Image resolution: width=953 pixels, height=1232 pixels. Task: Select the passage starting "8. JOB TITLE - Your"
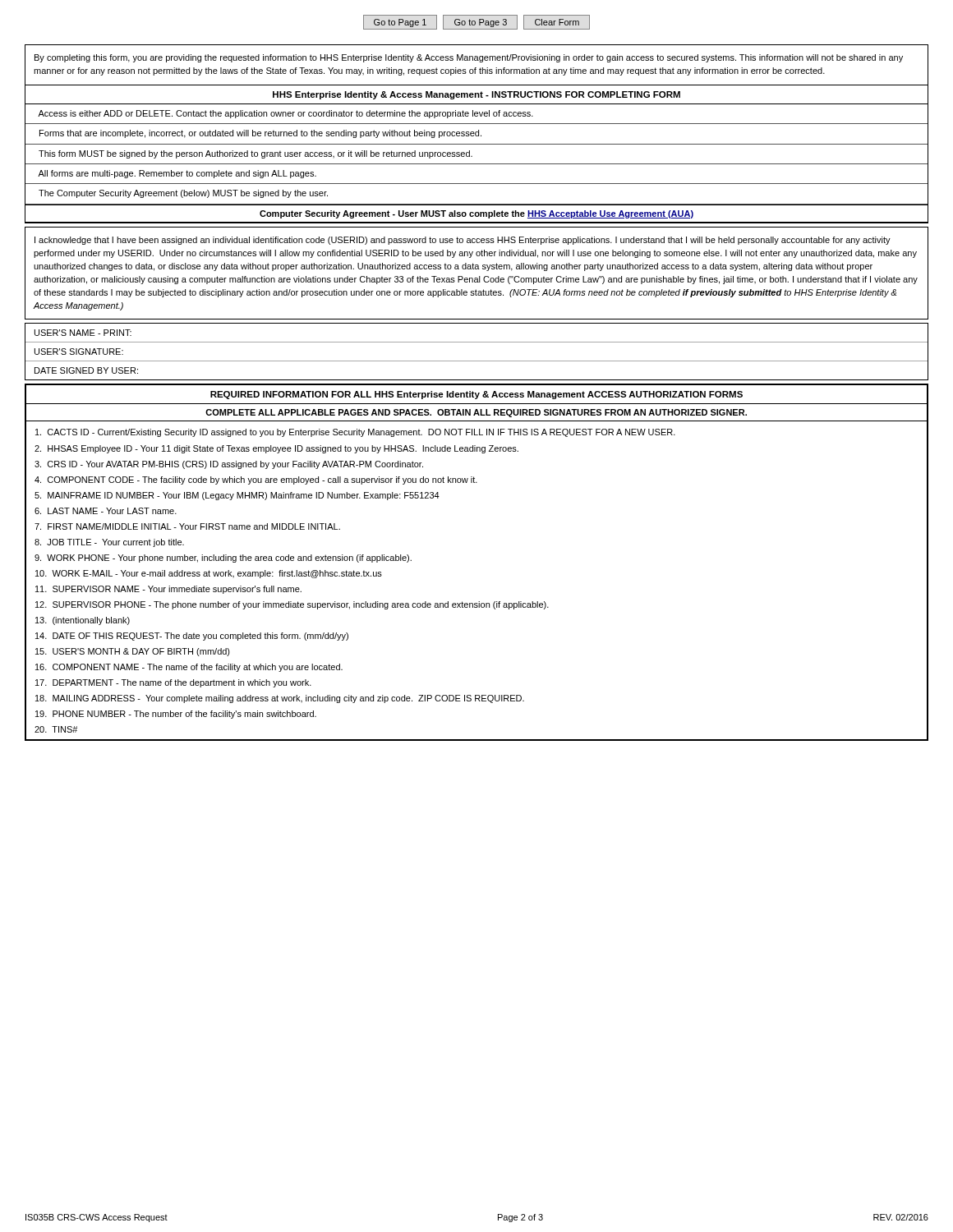[x=109, y=542]
